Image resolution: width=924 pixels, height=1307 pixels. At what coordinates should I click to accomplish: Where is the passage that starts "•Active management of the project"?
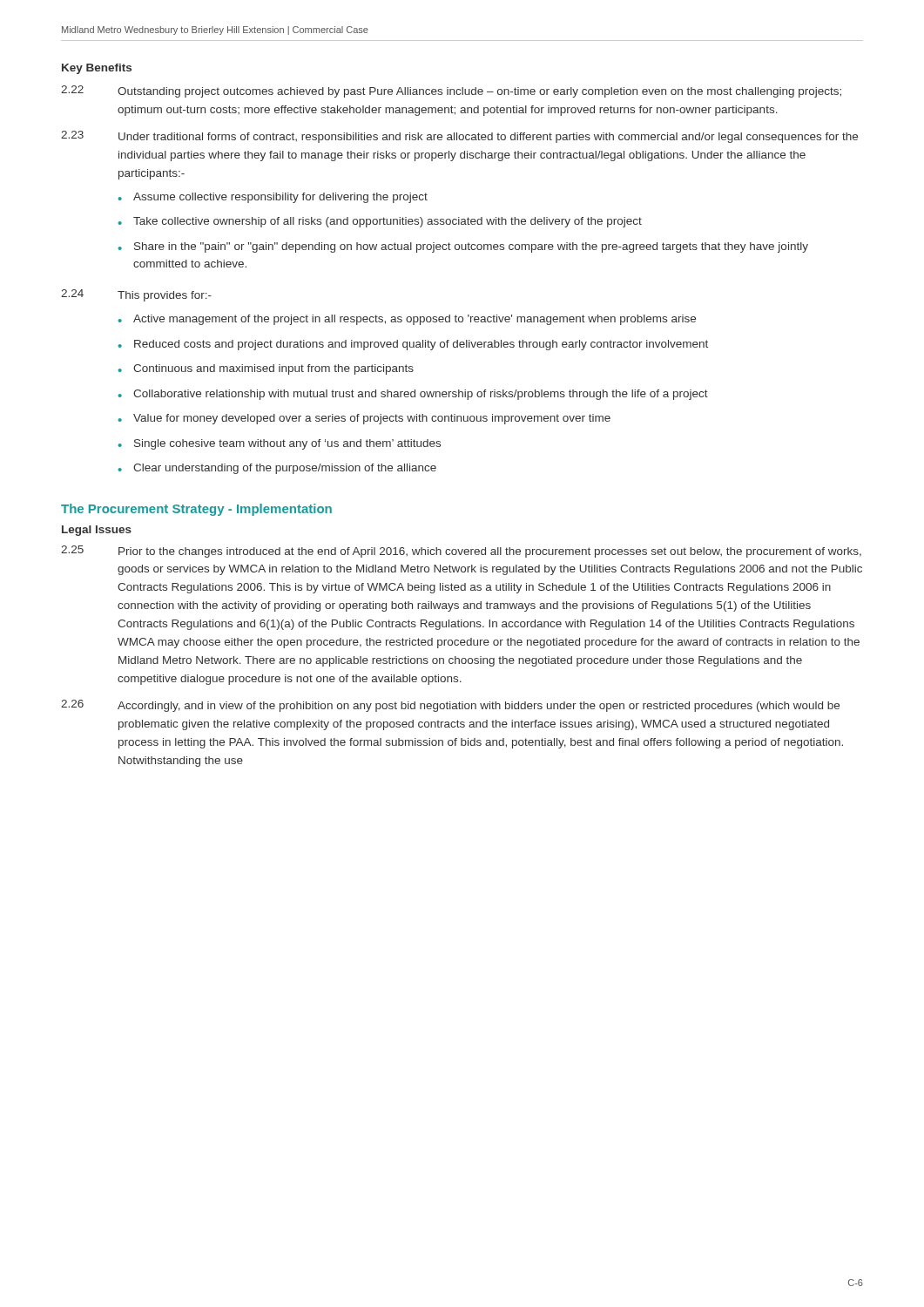coord(407,320)
